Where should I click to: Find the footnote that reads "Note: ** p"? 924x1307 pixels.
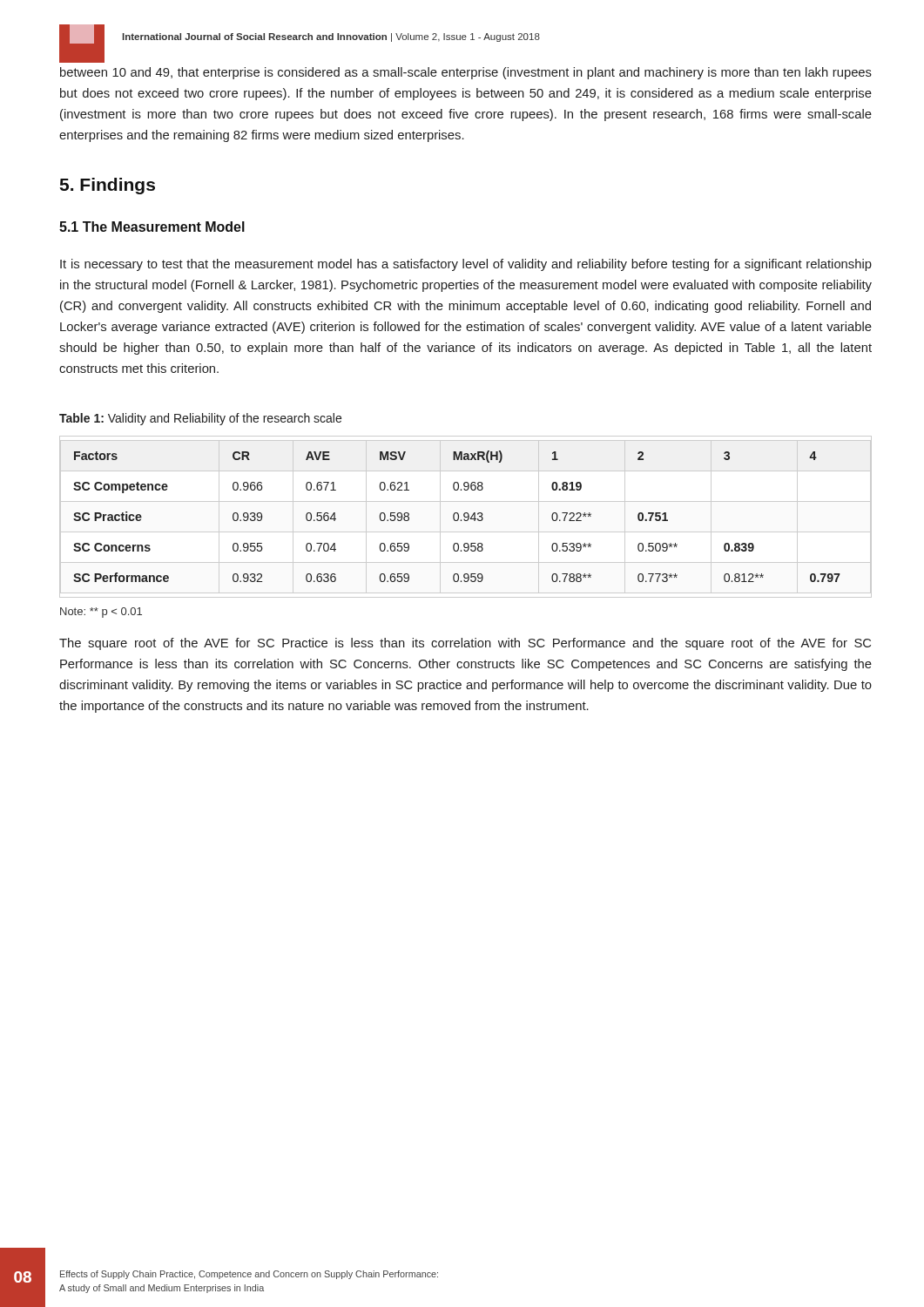101,611
